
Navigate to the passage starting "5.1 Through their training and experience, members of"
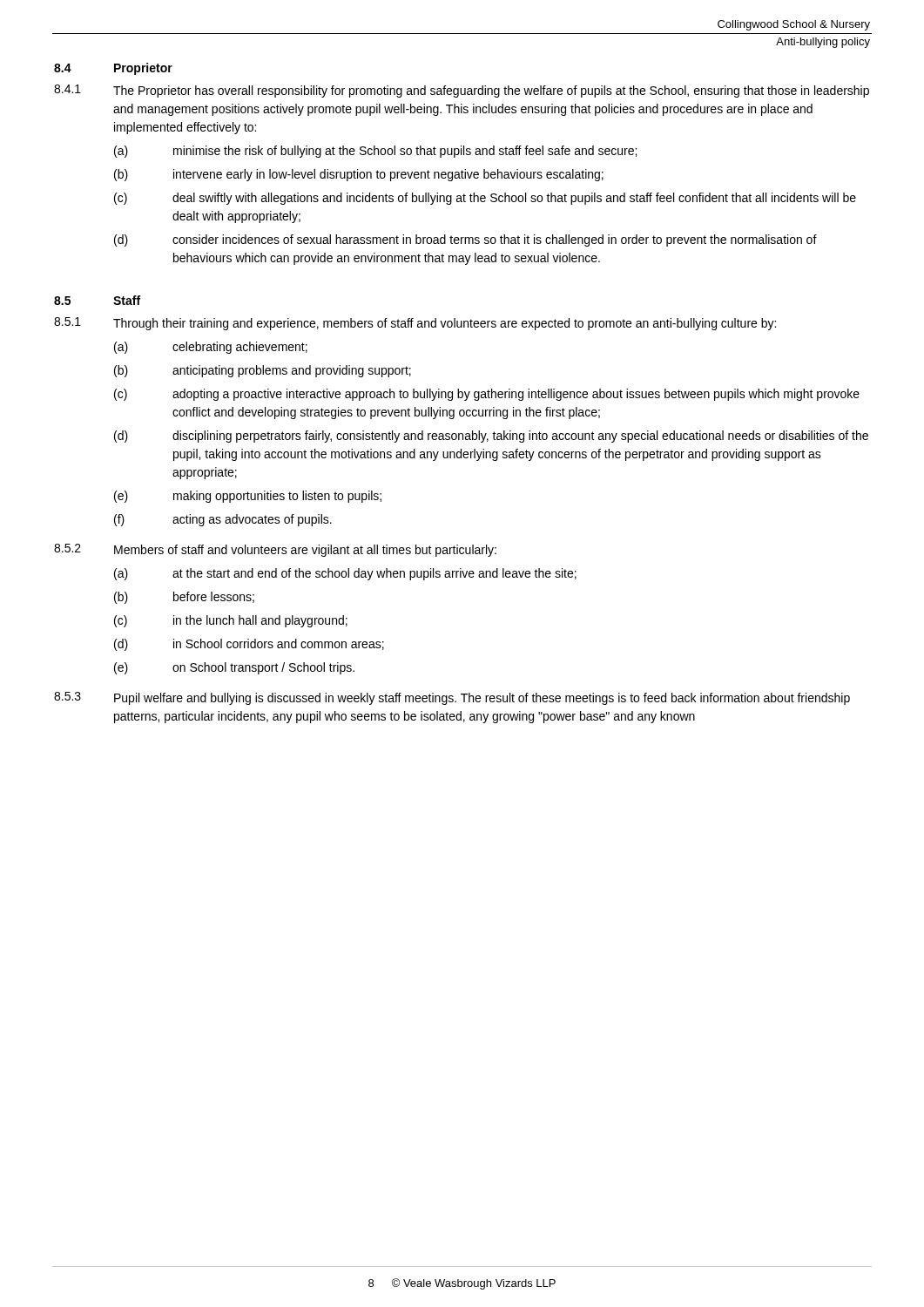click(462, 424)
